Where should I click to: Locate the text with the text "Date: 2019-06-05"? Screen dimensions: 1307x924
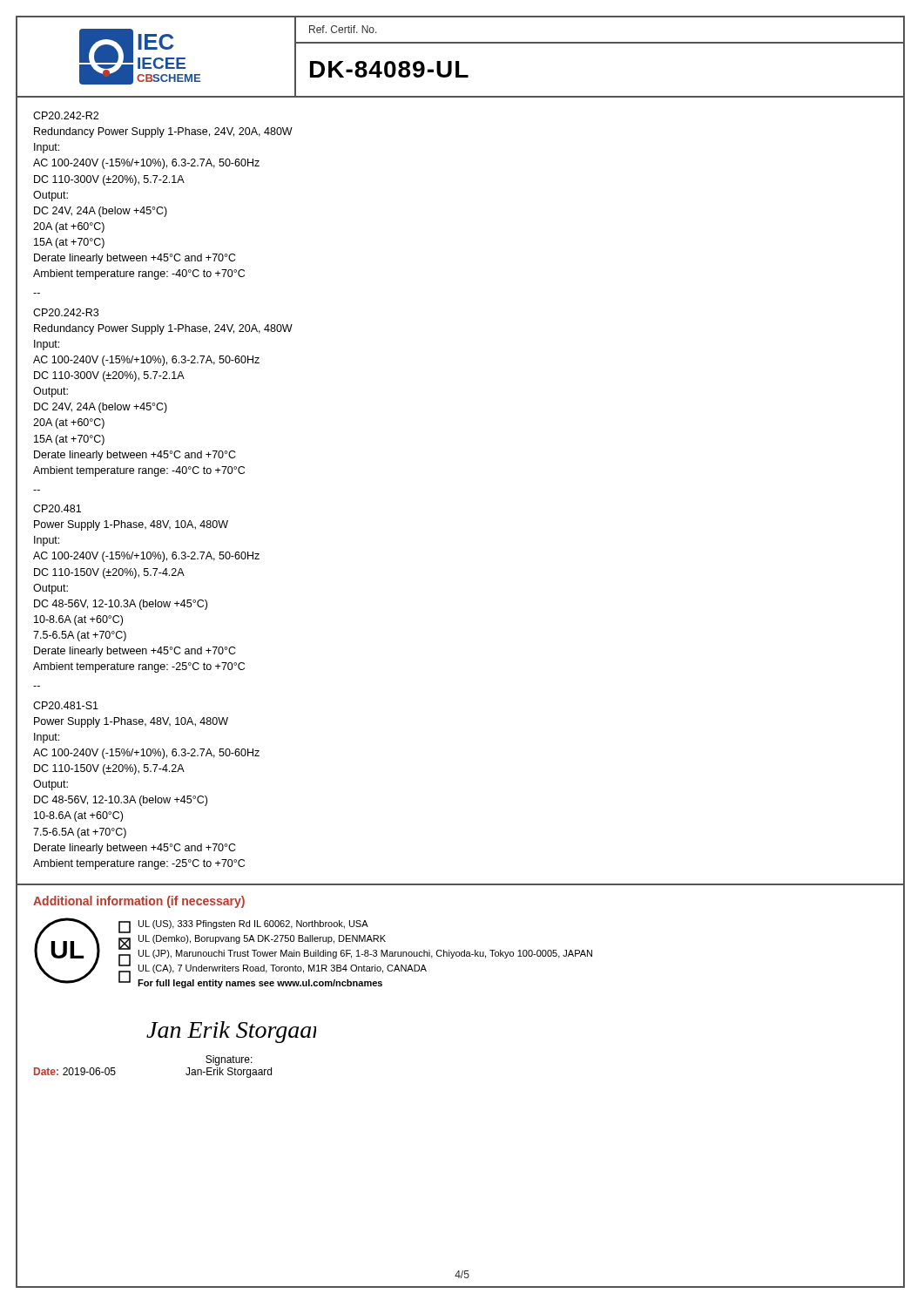(74, 1072)
